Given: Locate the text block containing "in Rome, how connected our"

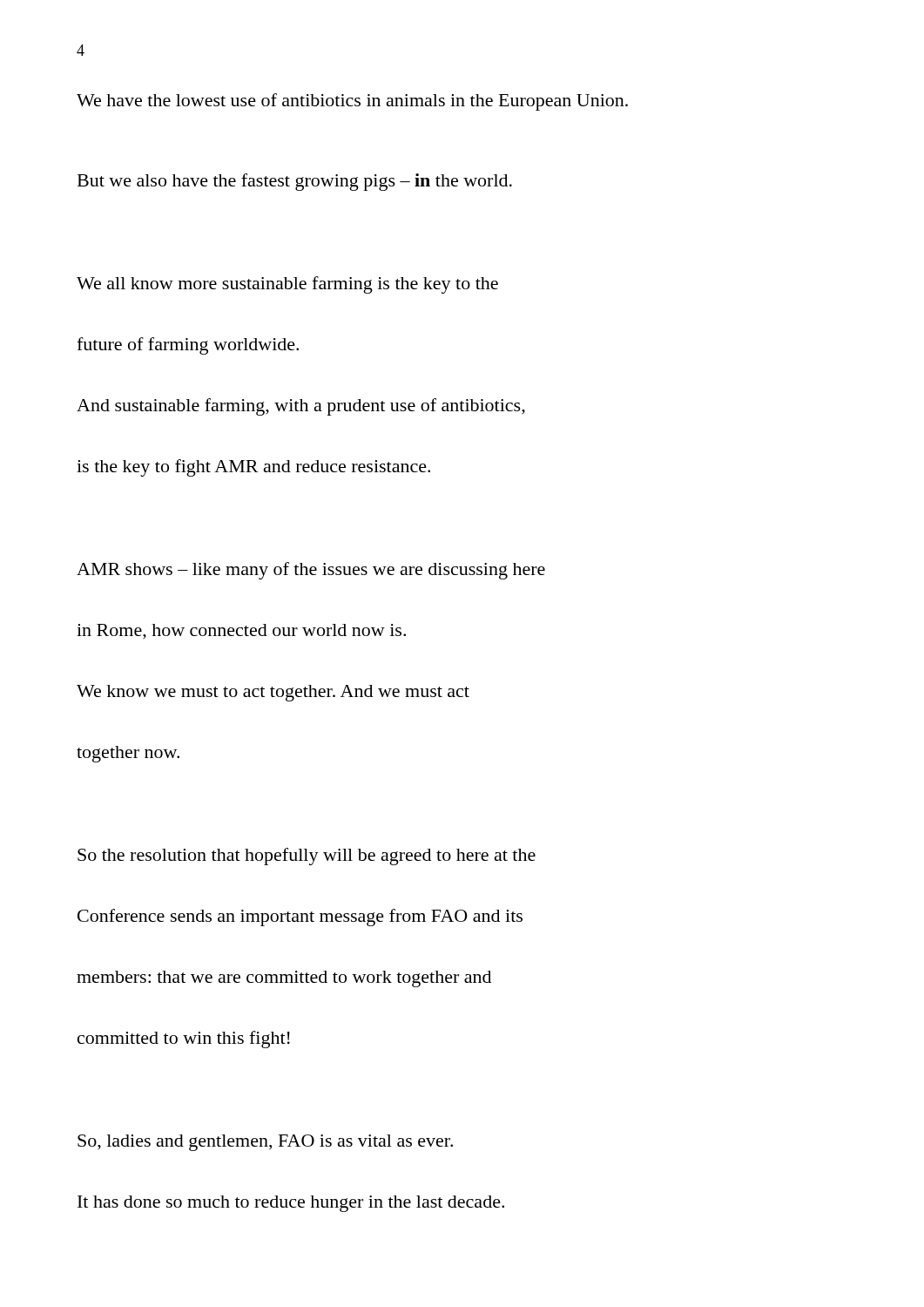Looking at the screenshot, I should point(242,630).
